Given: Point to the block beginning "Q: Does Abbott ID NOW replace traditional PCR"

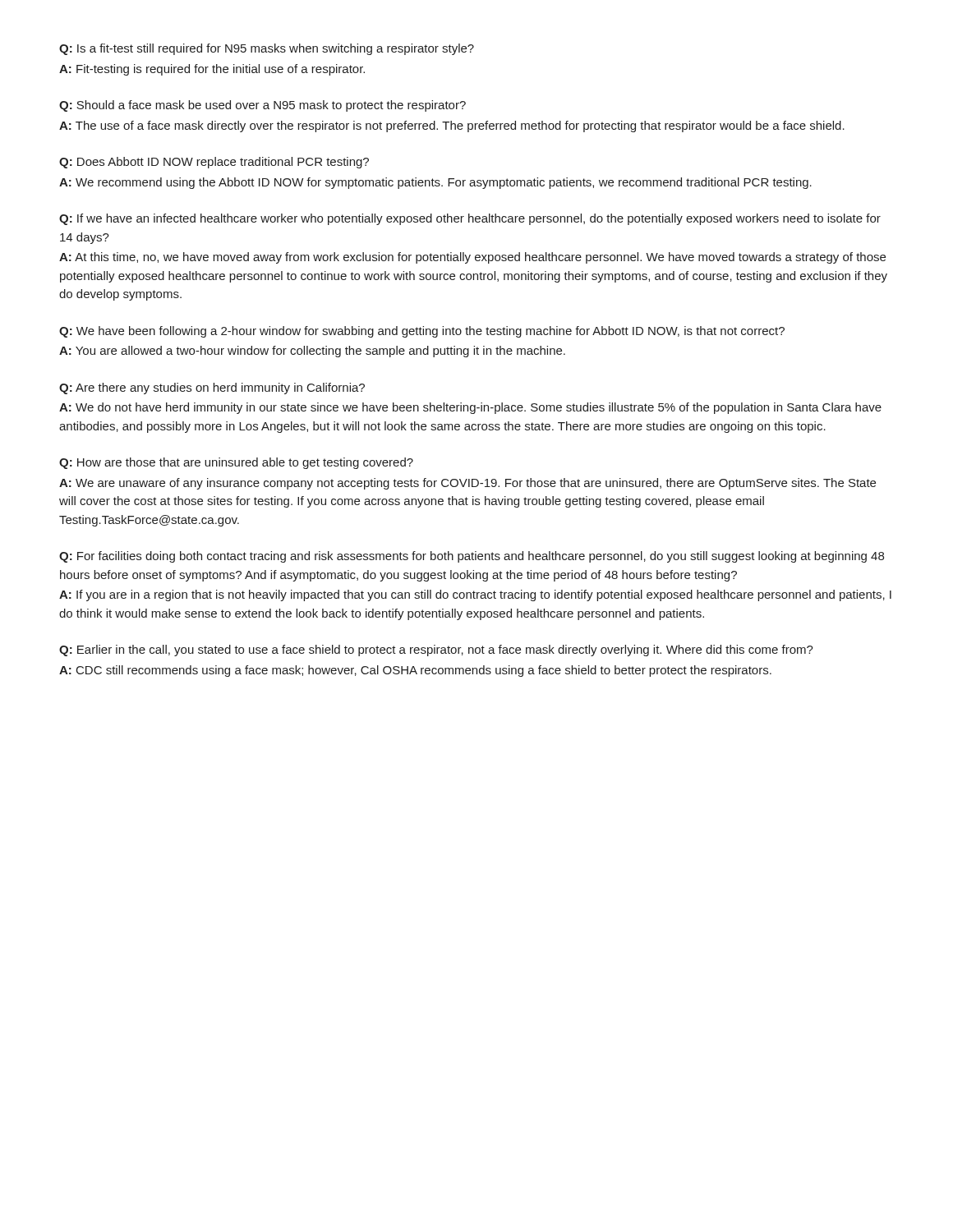Looking at the screenshot, I should click(x=476, y=172).
